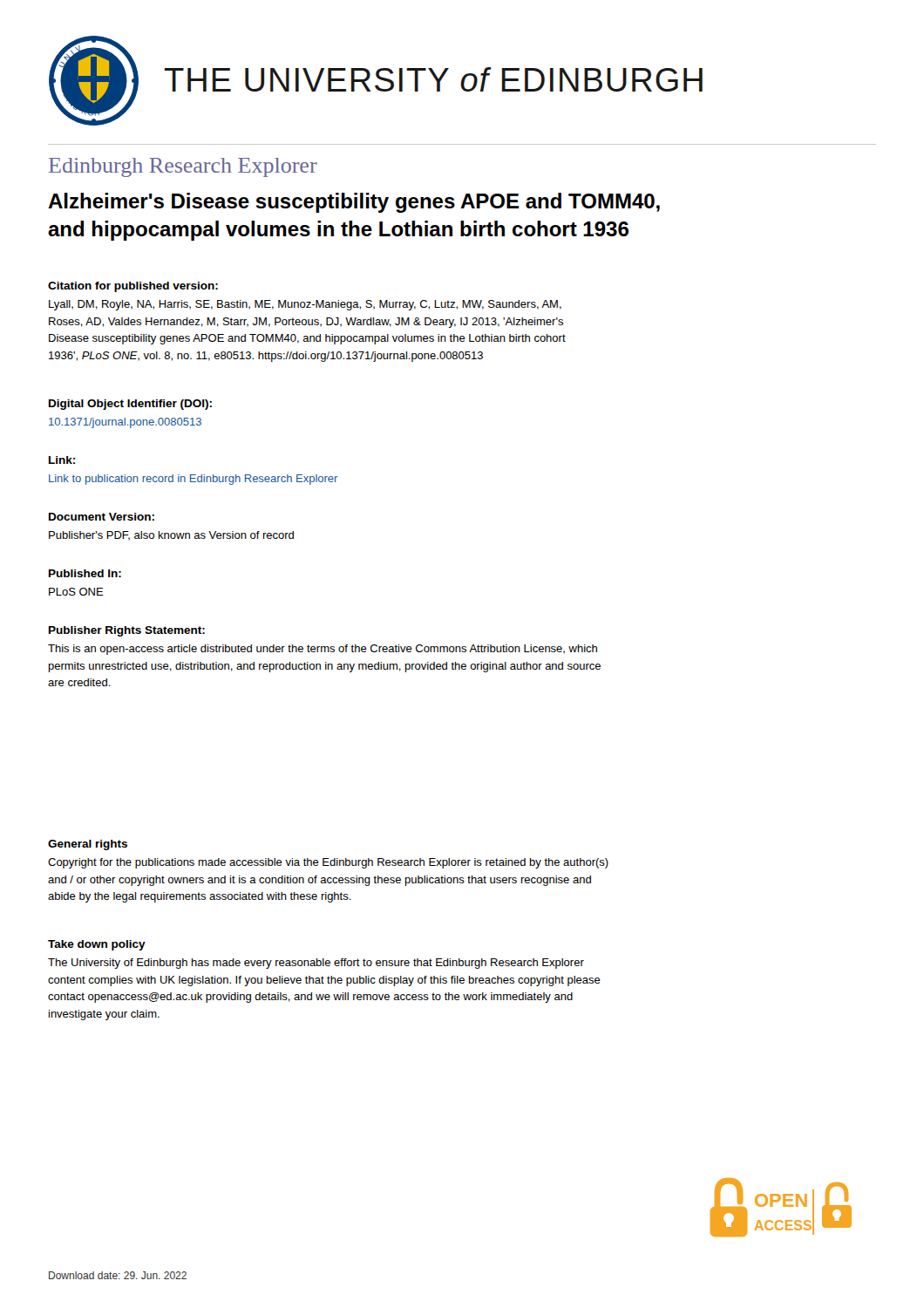Navigate to the block starting "Digital Object Identifier (DOI): 10.1371/journal.pone.0080513"
The width and height of the screenshot is (924, 1308).
click(130, 405)
